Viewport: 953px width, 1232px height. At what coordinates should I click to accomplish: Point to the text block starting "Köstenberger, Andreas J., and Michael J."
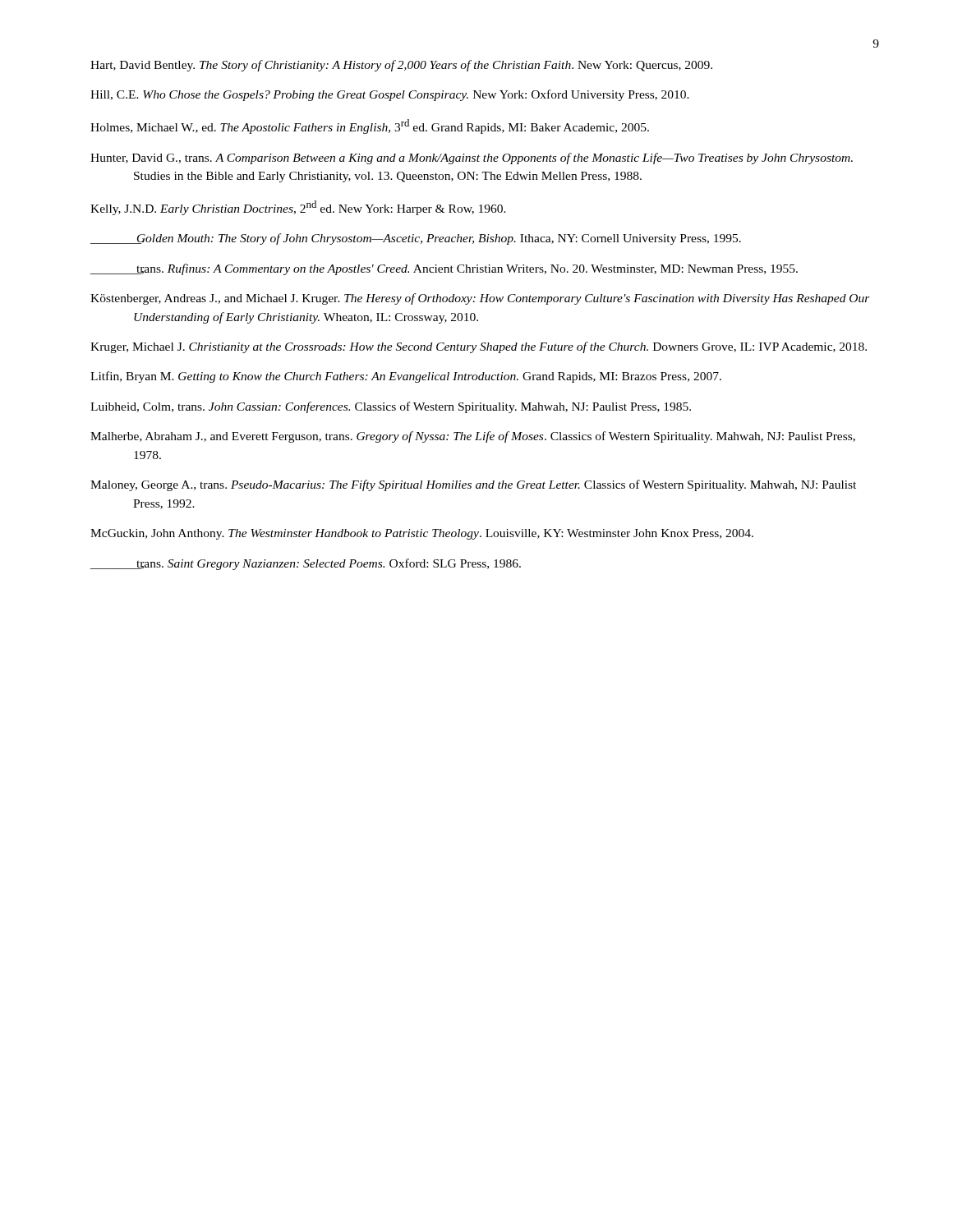click(x=480, y=307)
